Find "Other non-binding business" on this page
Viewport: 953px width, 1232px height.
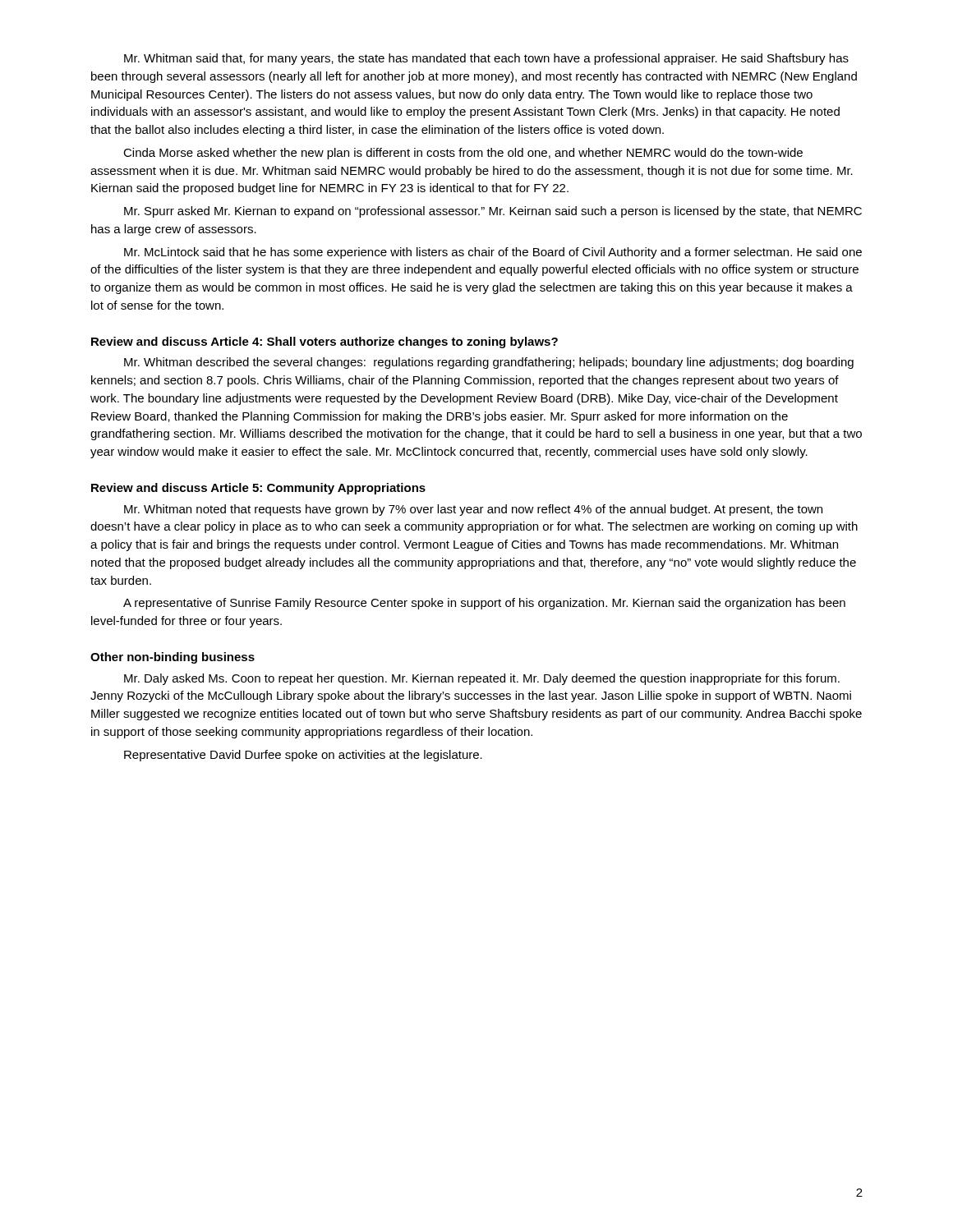[172, 656]
